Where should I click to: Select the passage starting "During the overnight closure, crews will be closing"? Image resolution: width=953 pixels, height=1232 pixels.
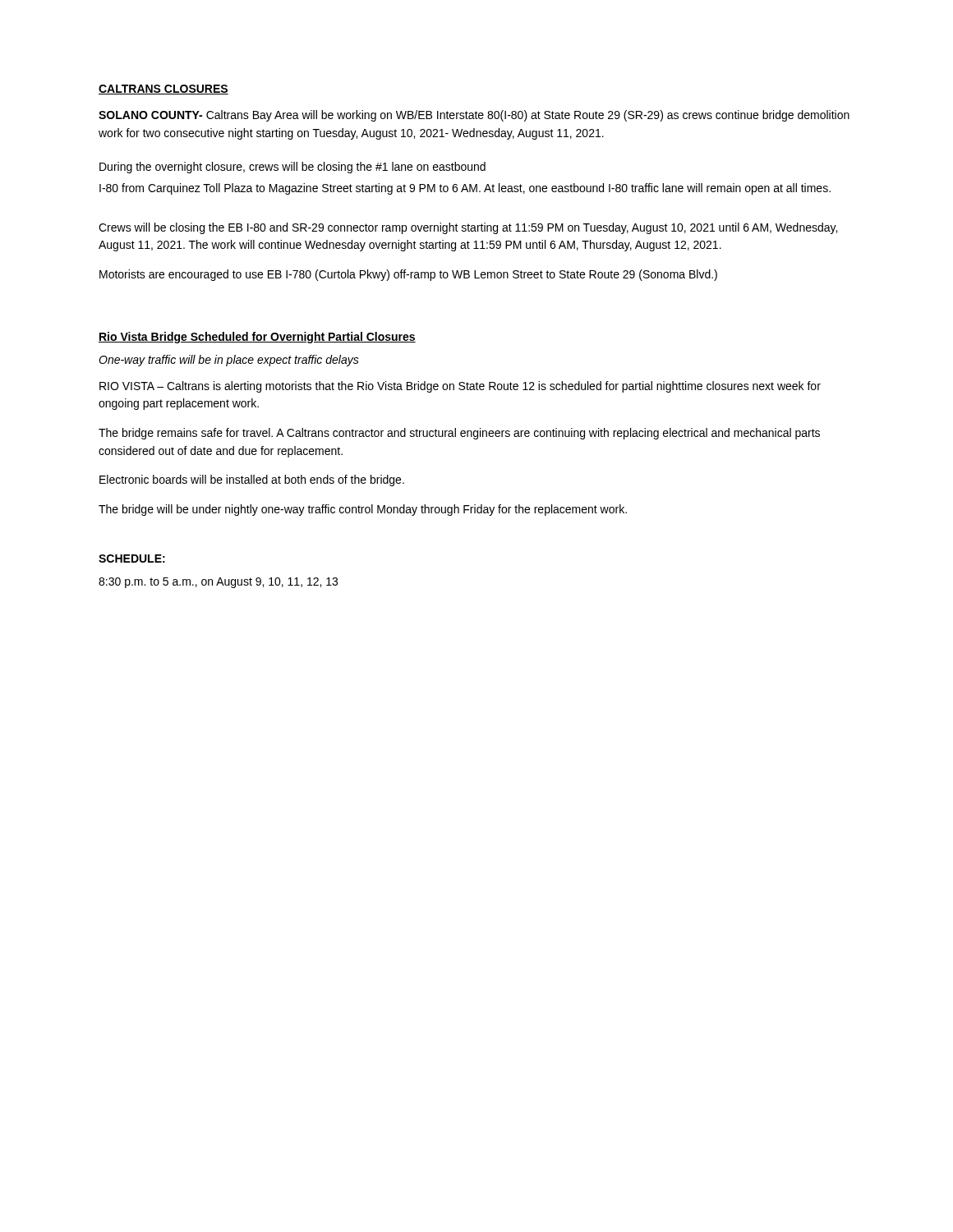pos(292,167)
